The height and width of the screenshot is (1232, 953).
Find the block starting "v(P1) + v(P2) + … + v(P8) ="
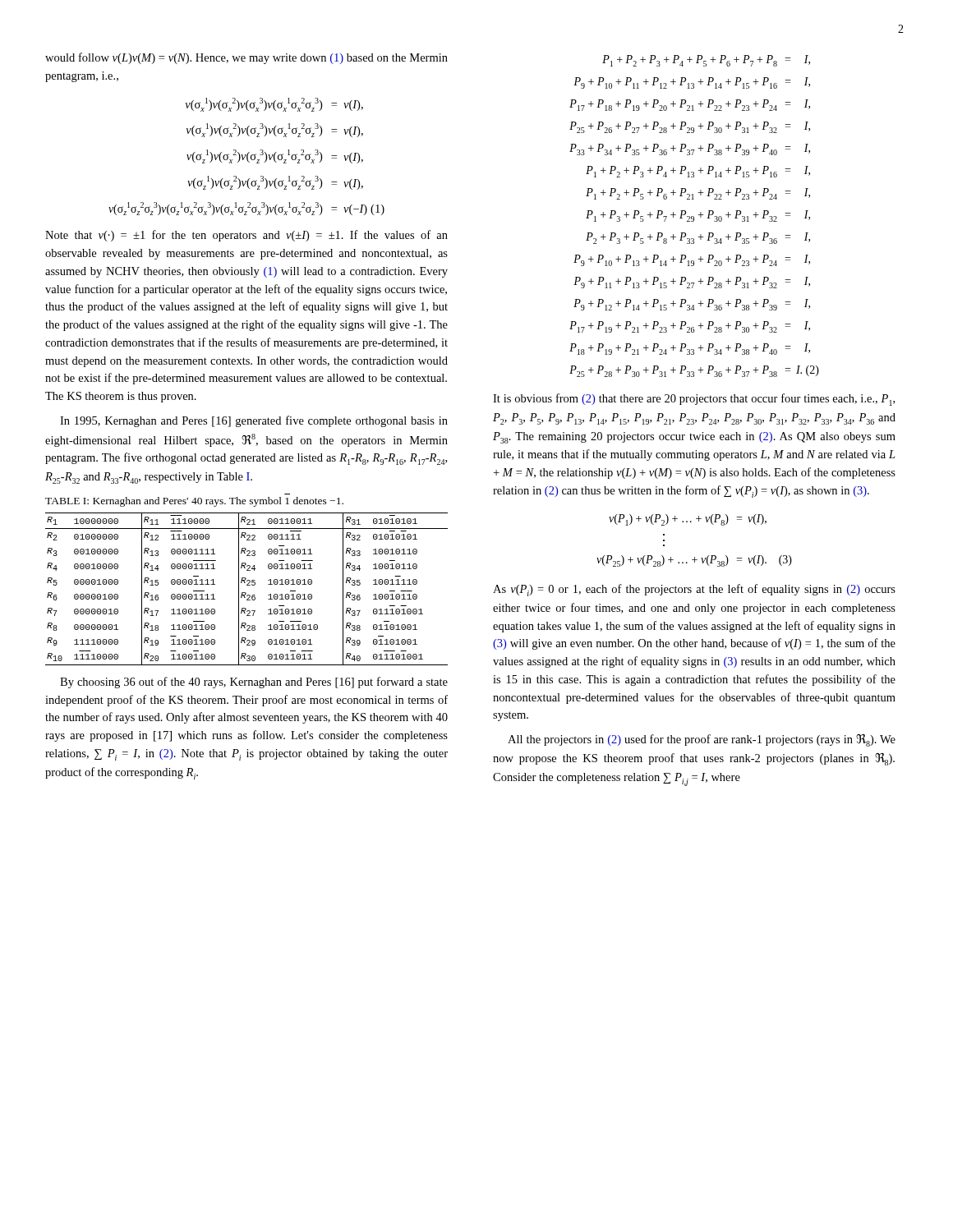point(688,520)
